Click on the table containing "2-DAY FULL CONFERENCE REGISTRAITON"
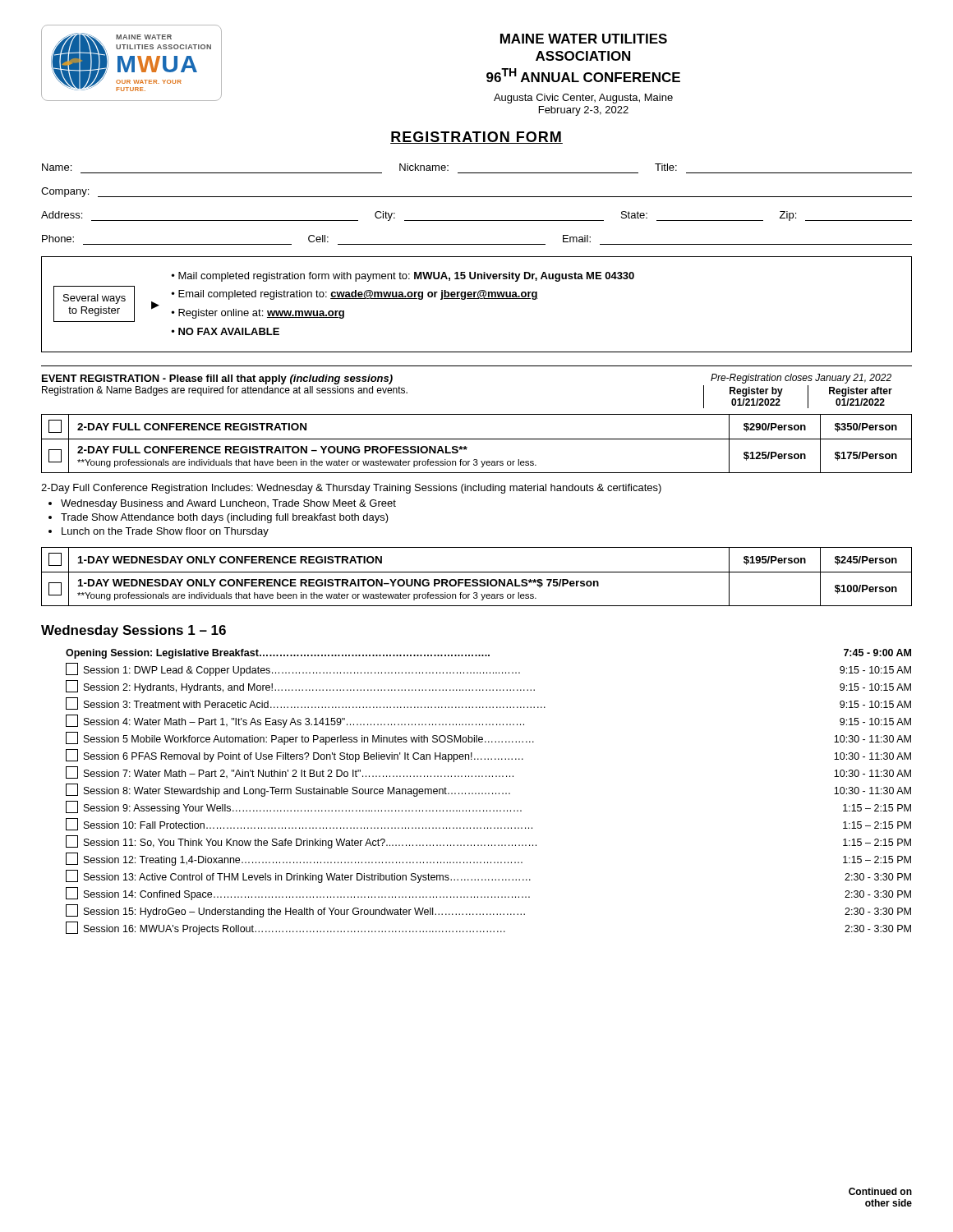 [x=476, y=456]
